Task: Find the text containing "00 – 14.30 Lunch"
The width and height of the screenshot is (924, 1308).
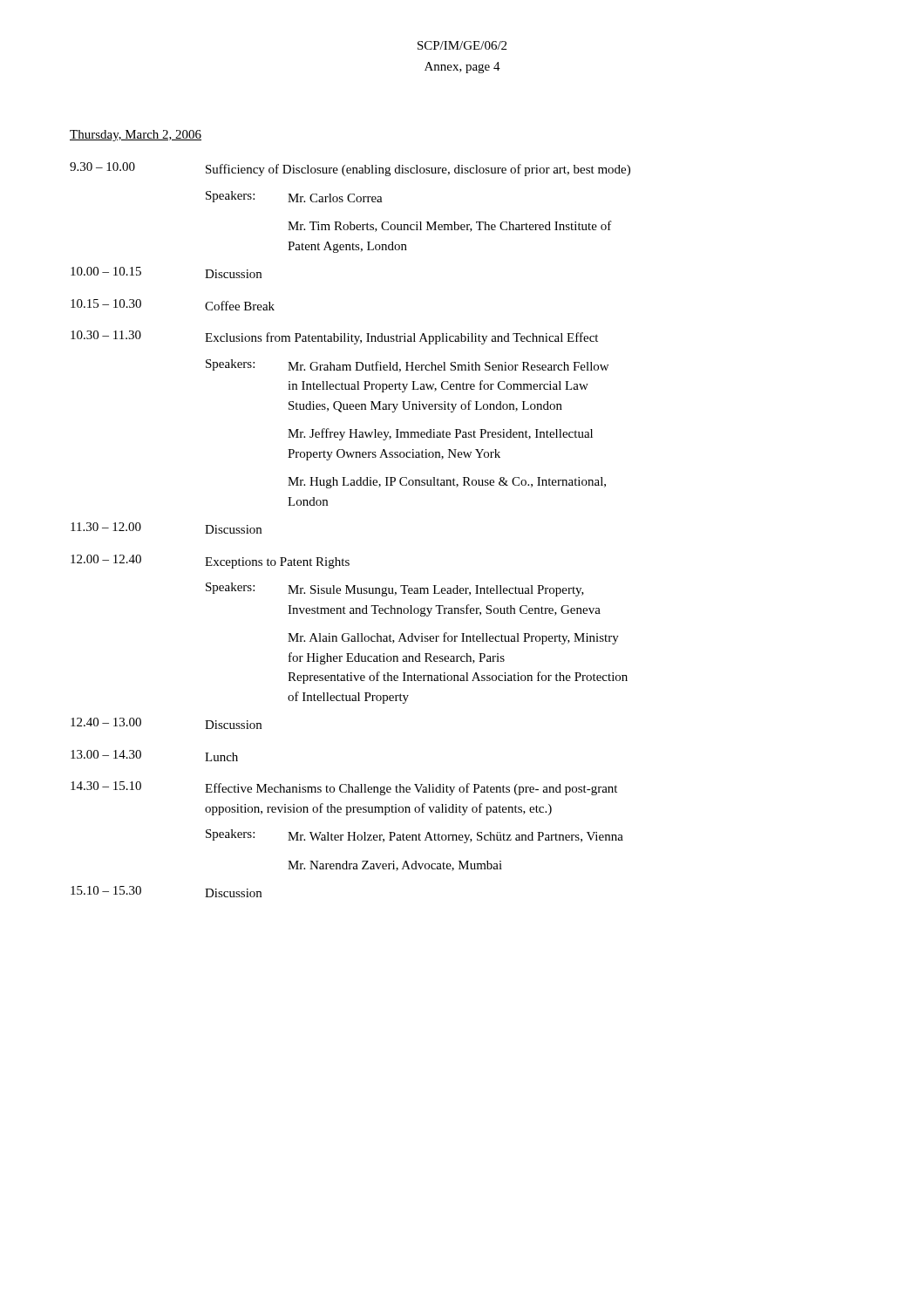Action: [116, 756]
